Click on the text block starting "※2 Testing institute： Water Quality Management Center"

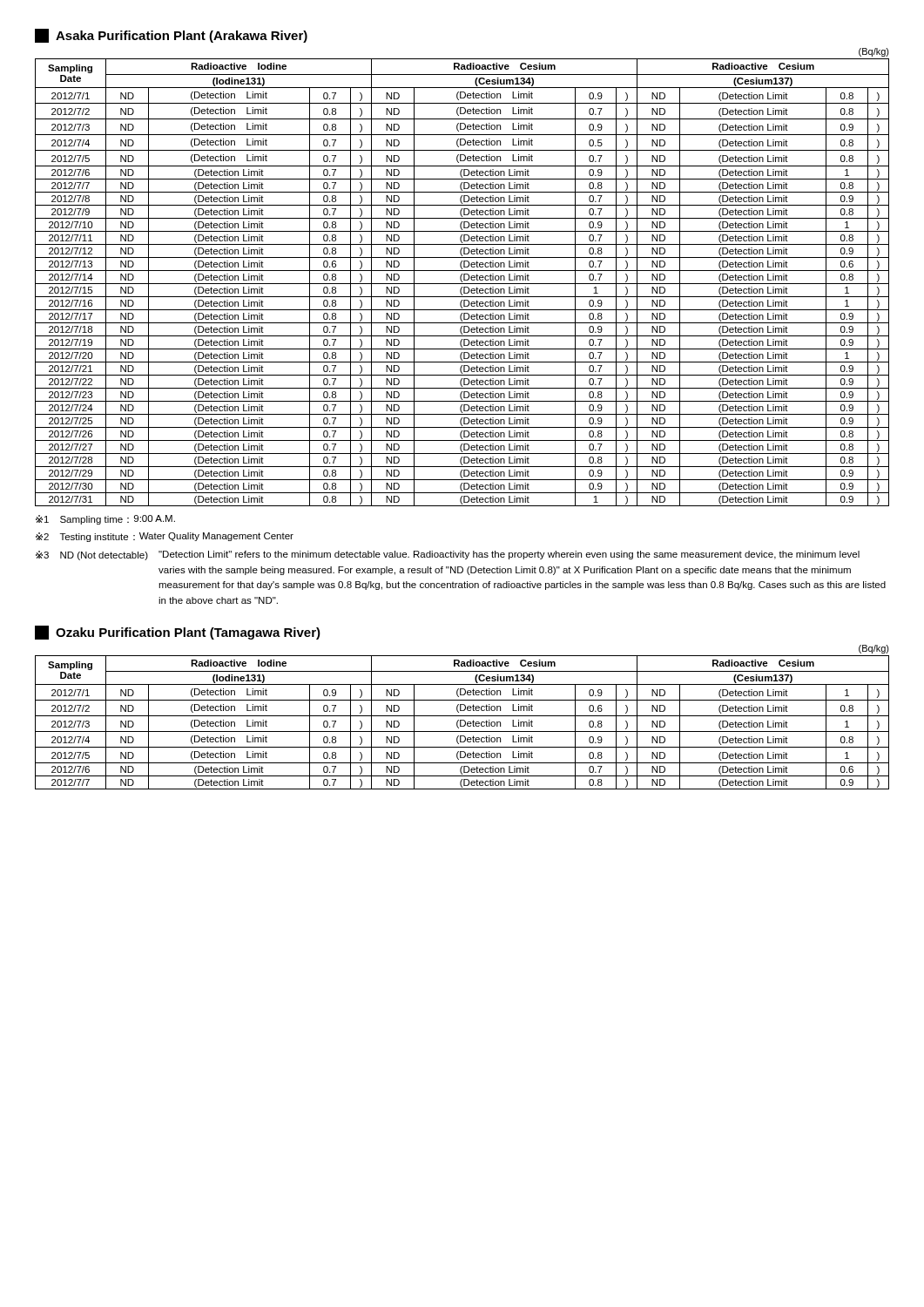click(165, 537)
